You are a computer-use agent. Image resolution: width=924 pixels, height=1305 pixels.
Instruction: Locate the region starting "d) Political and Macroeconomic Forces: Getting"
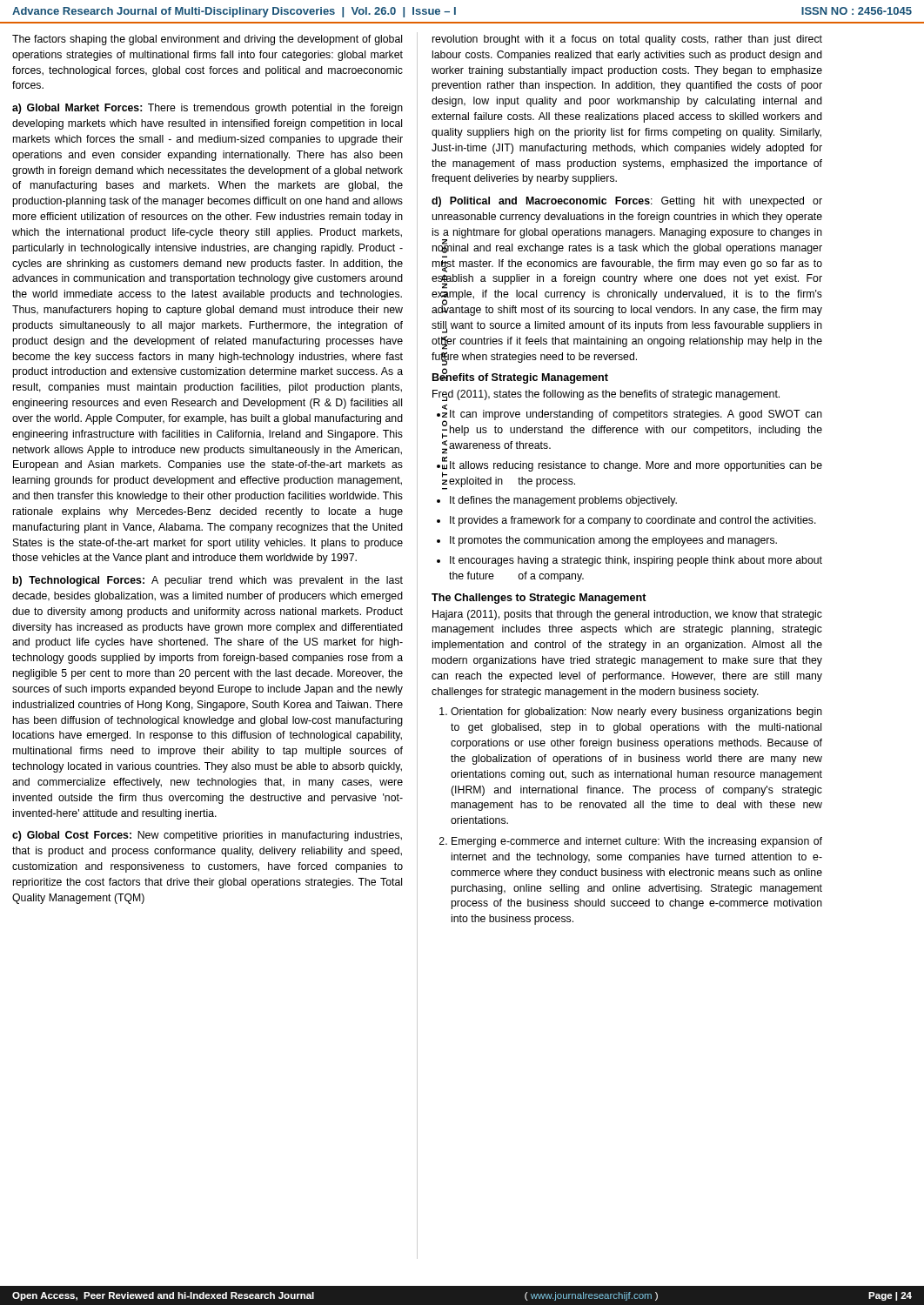(x=627, y=279)
